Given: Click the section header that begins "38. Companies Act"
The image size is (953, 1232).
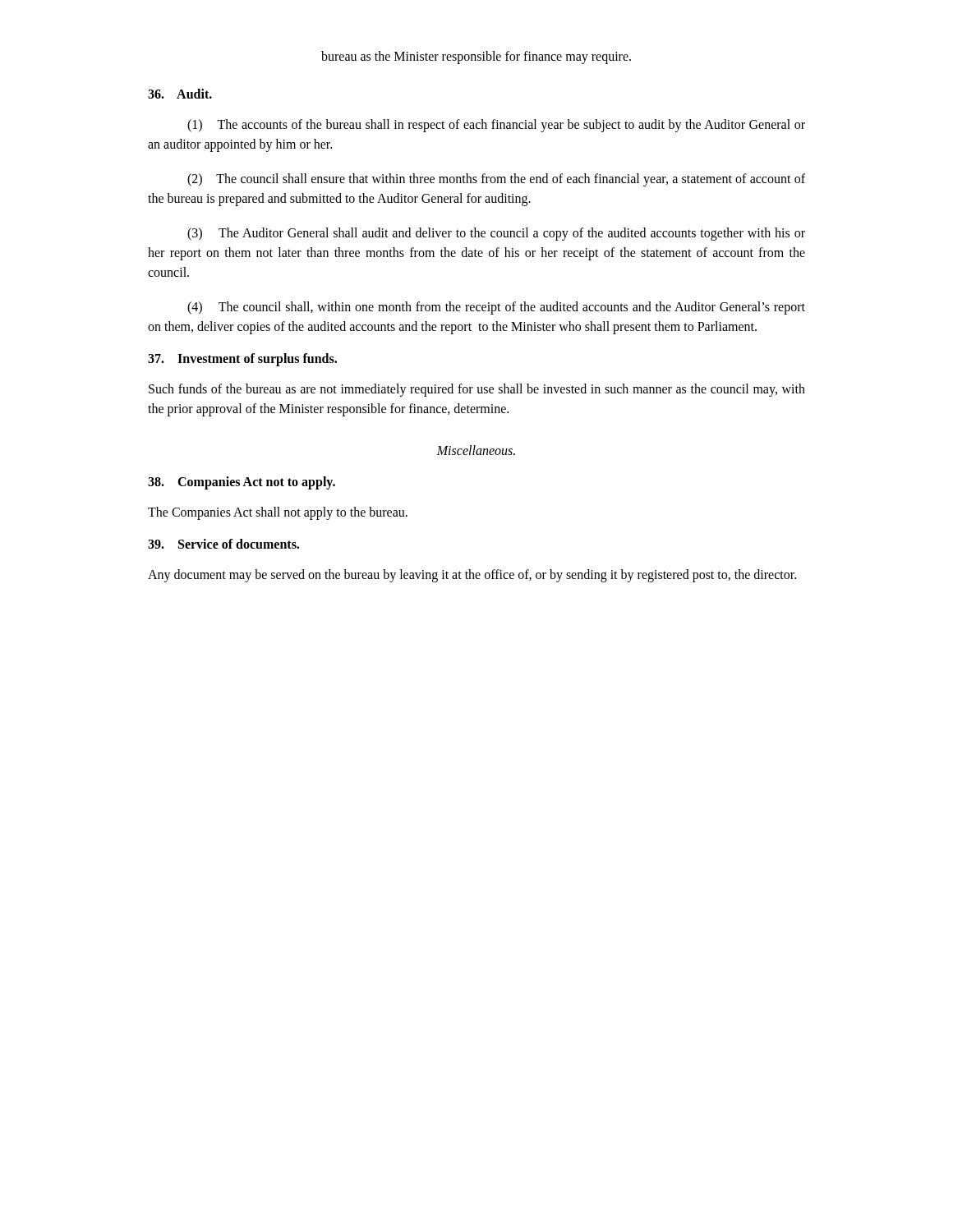Looking at the screenshot, I should (242, 482).
